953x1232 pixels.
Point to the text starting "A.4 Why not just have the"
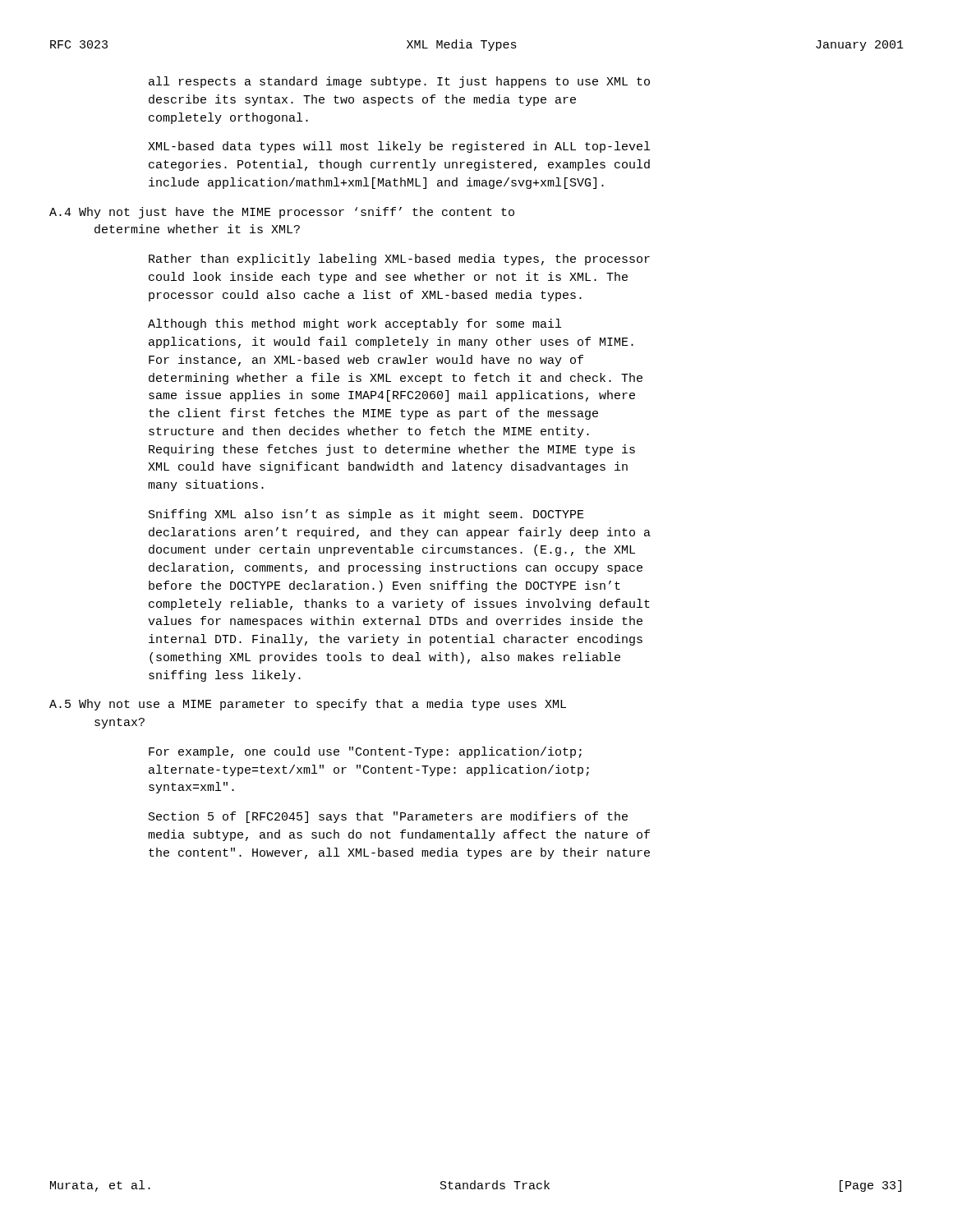coord(282,222)
